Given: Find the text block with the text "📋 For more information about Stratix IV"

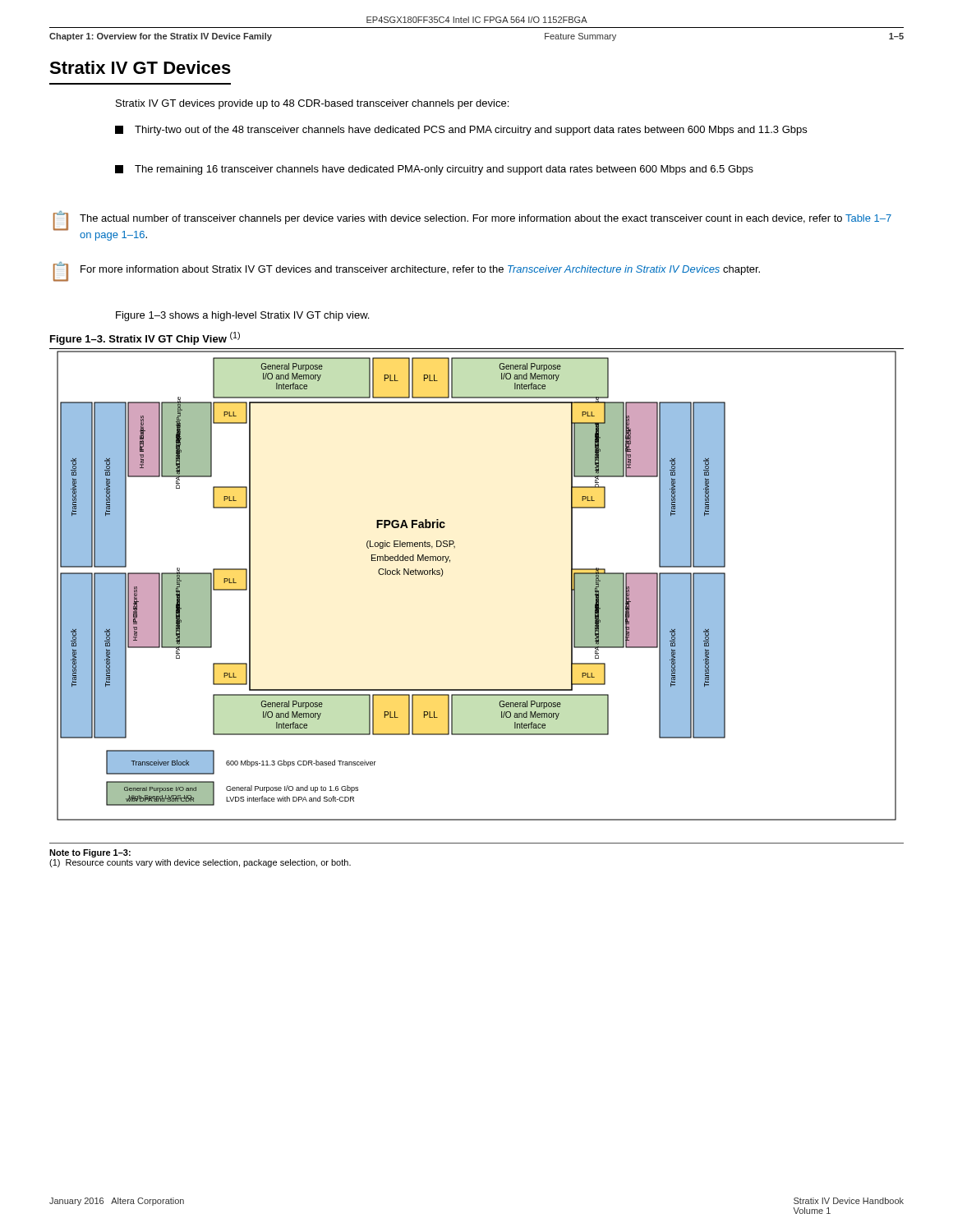Looking at the screenshot, I should pos(405,274).
